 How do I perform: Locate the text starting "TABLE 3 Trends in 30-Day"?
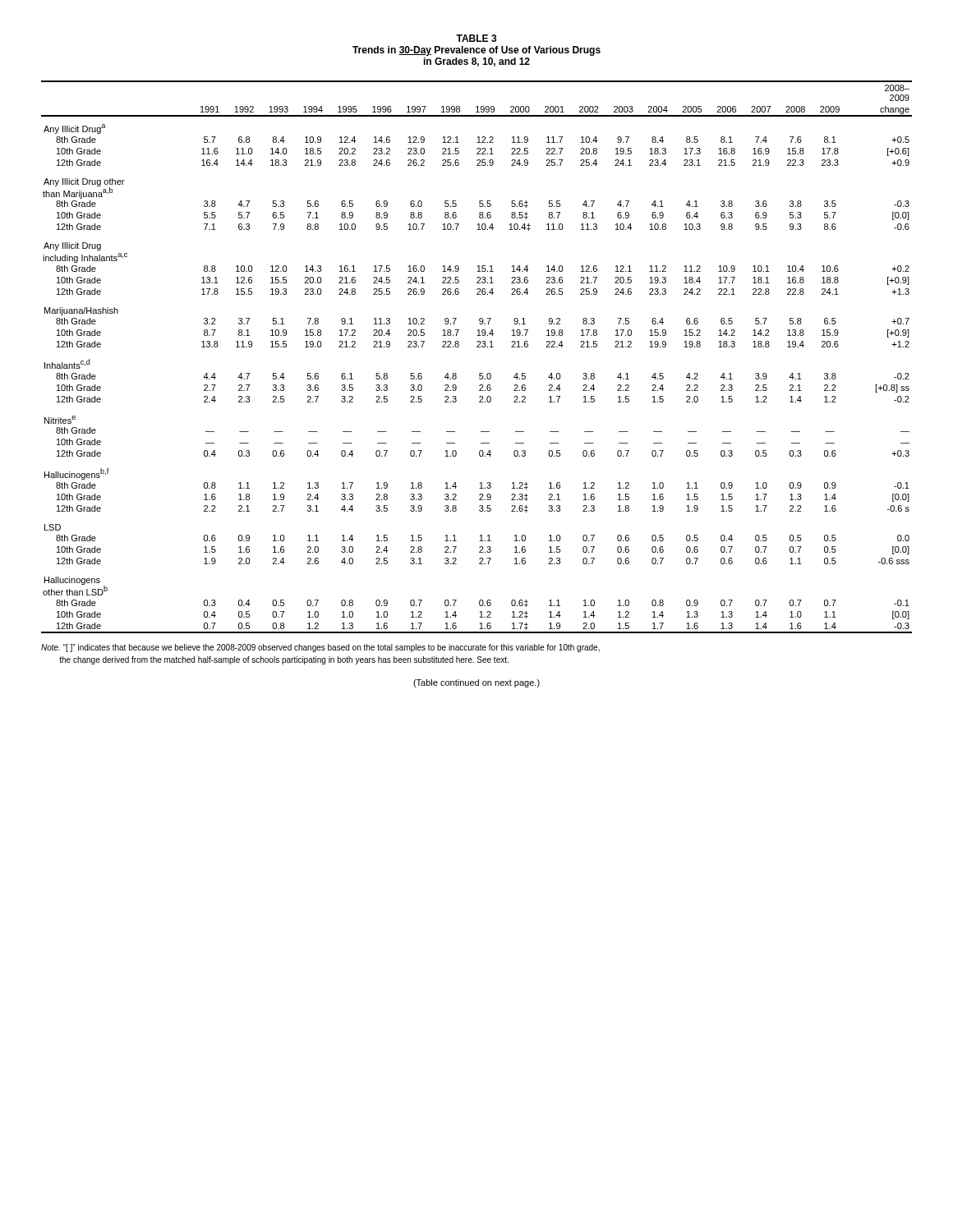pos(476,50)
